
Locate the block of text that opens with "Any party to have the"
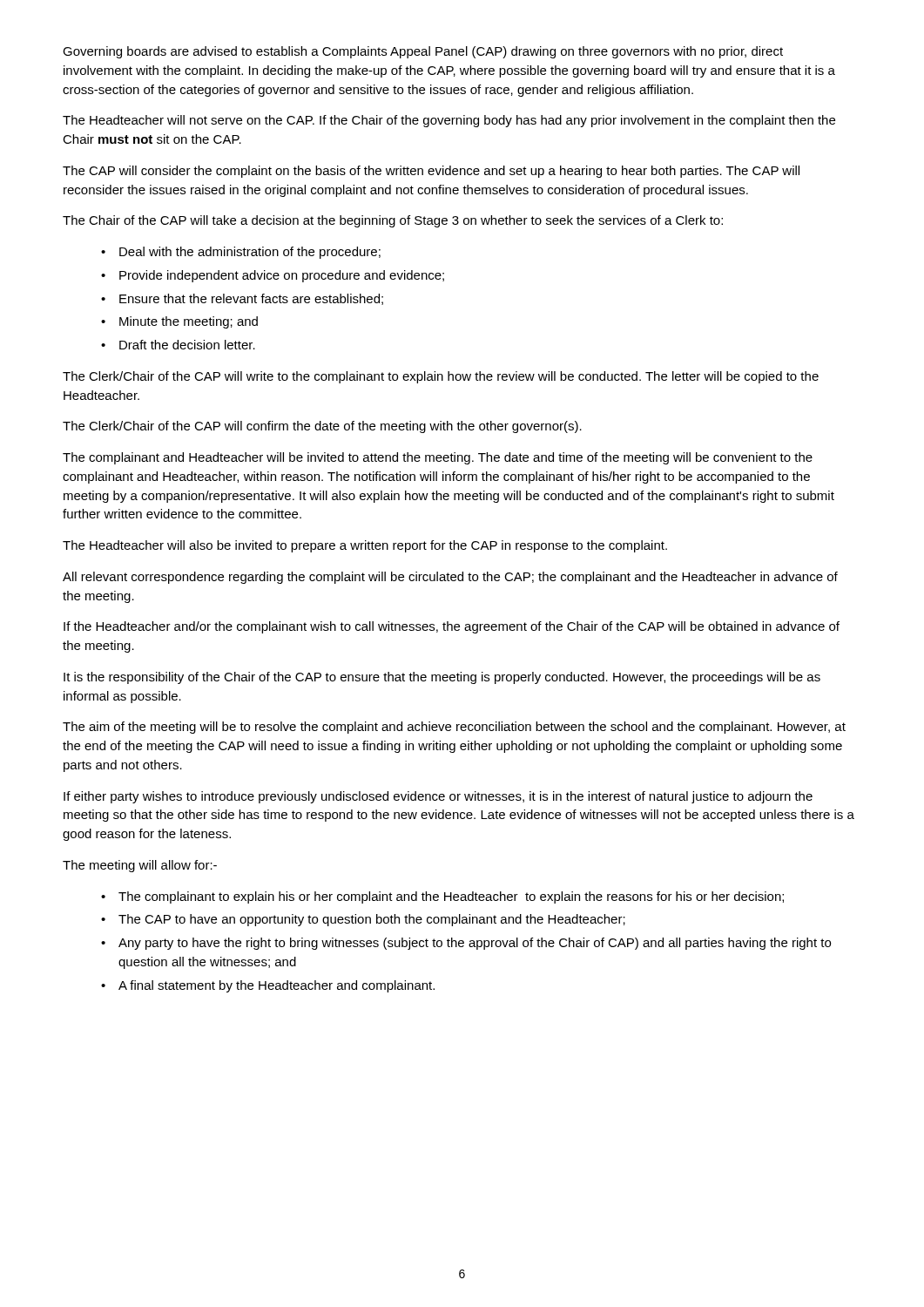[475, 952]
